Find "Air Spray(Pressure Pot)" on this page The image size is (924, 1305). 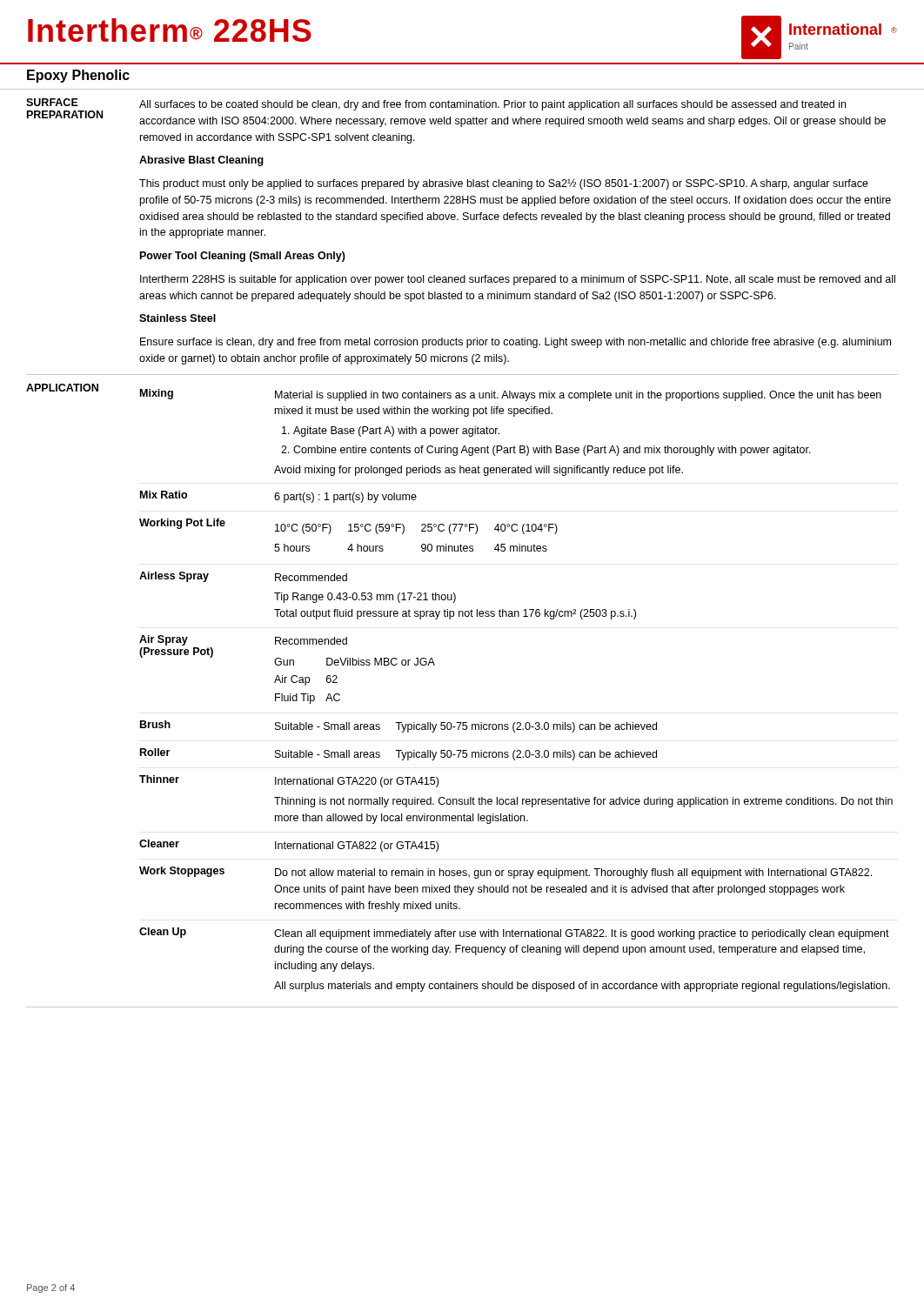(176, 645)
